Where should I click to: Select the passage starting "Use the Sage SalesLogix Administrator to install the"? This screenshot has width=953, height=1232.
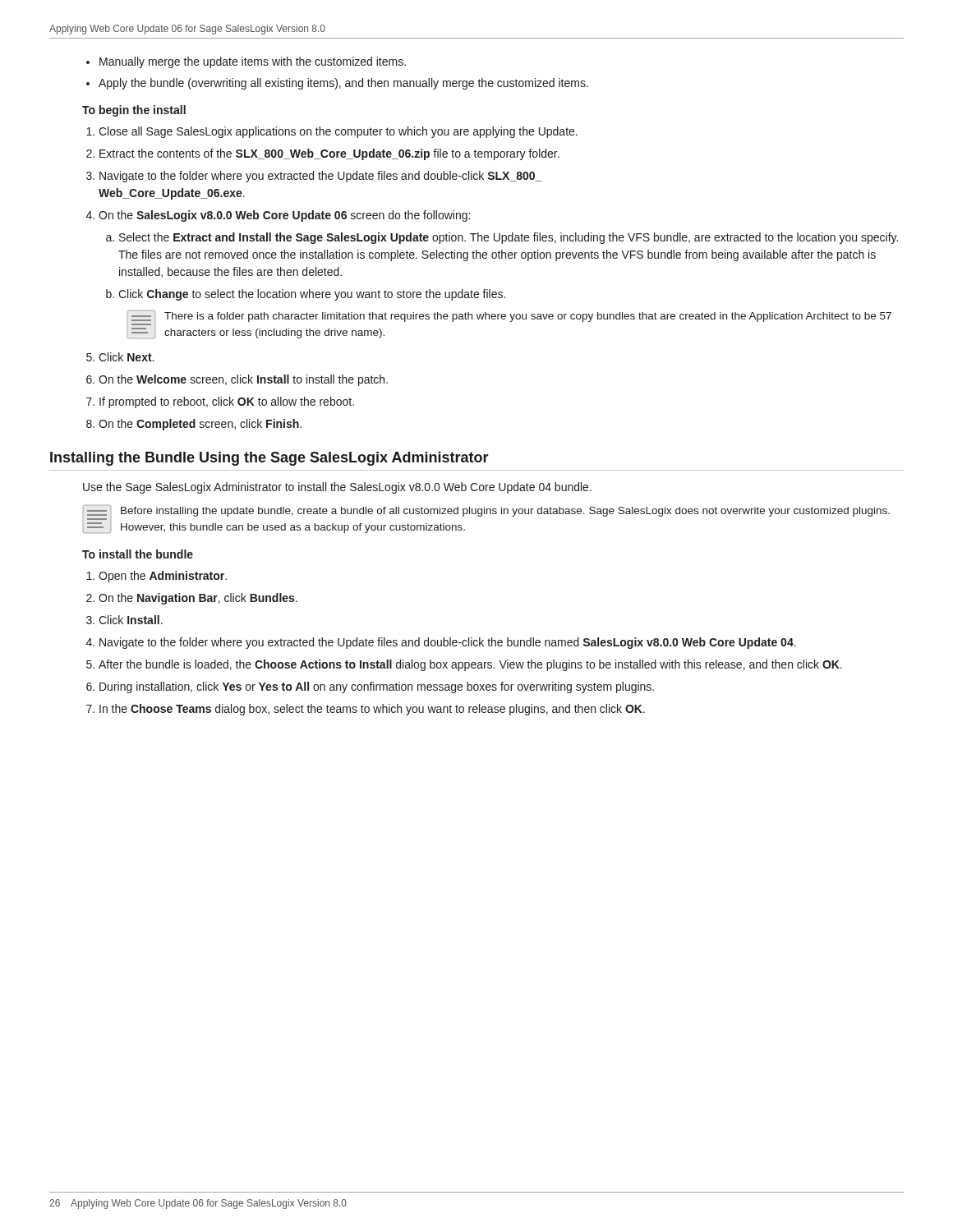[337, 487]
